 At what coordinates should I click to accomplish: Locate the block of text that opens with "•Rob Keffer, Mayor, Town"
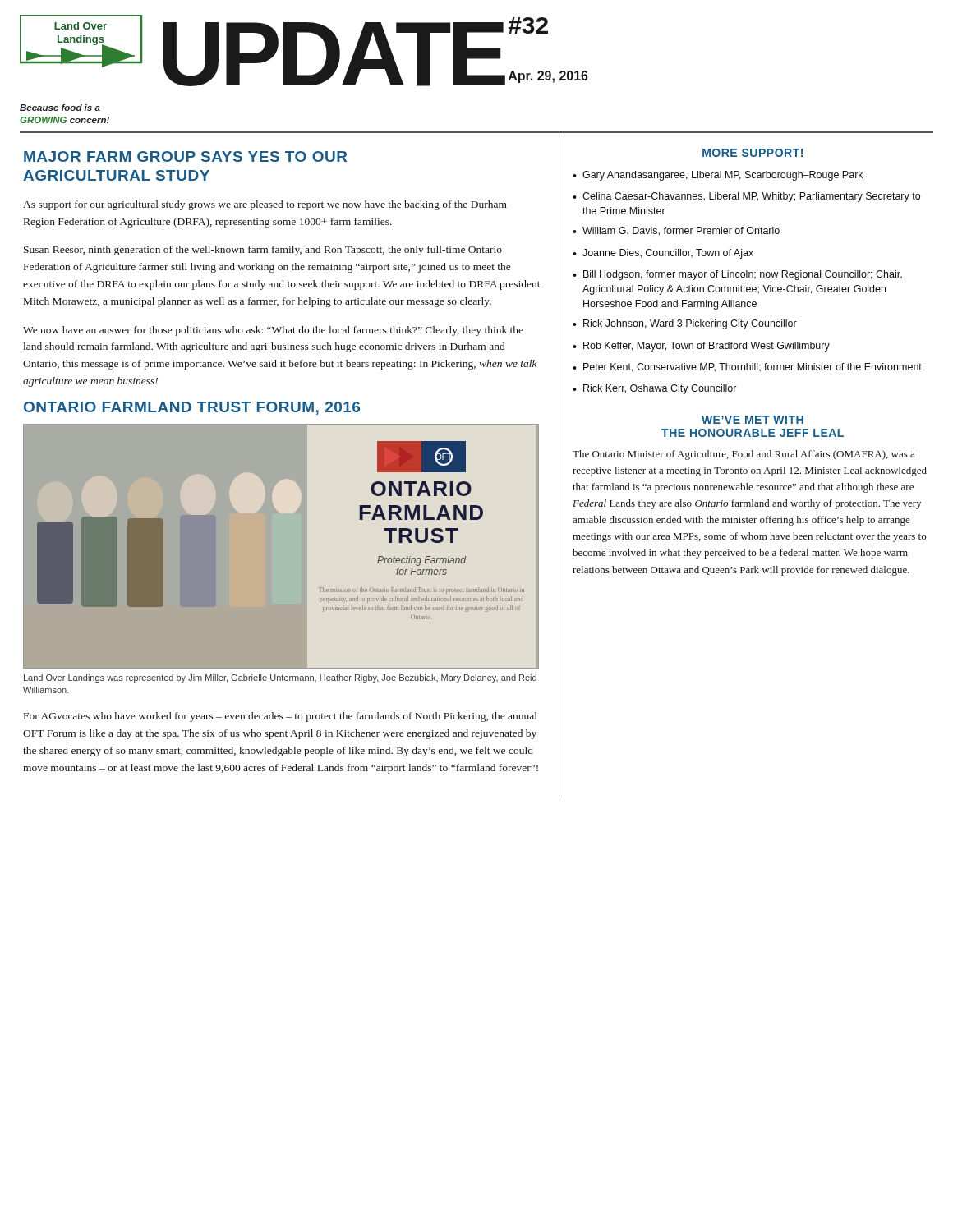click(x=753, y=346)
